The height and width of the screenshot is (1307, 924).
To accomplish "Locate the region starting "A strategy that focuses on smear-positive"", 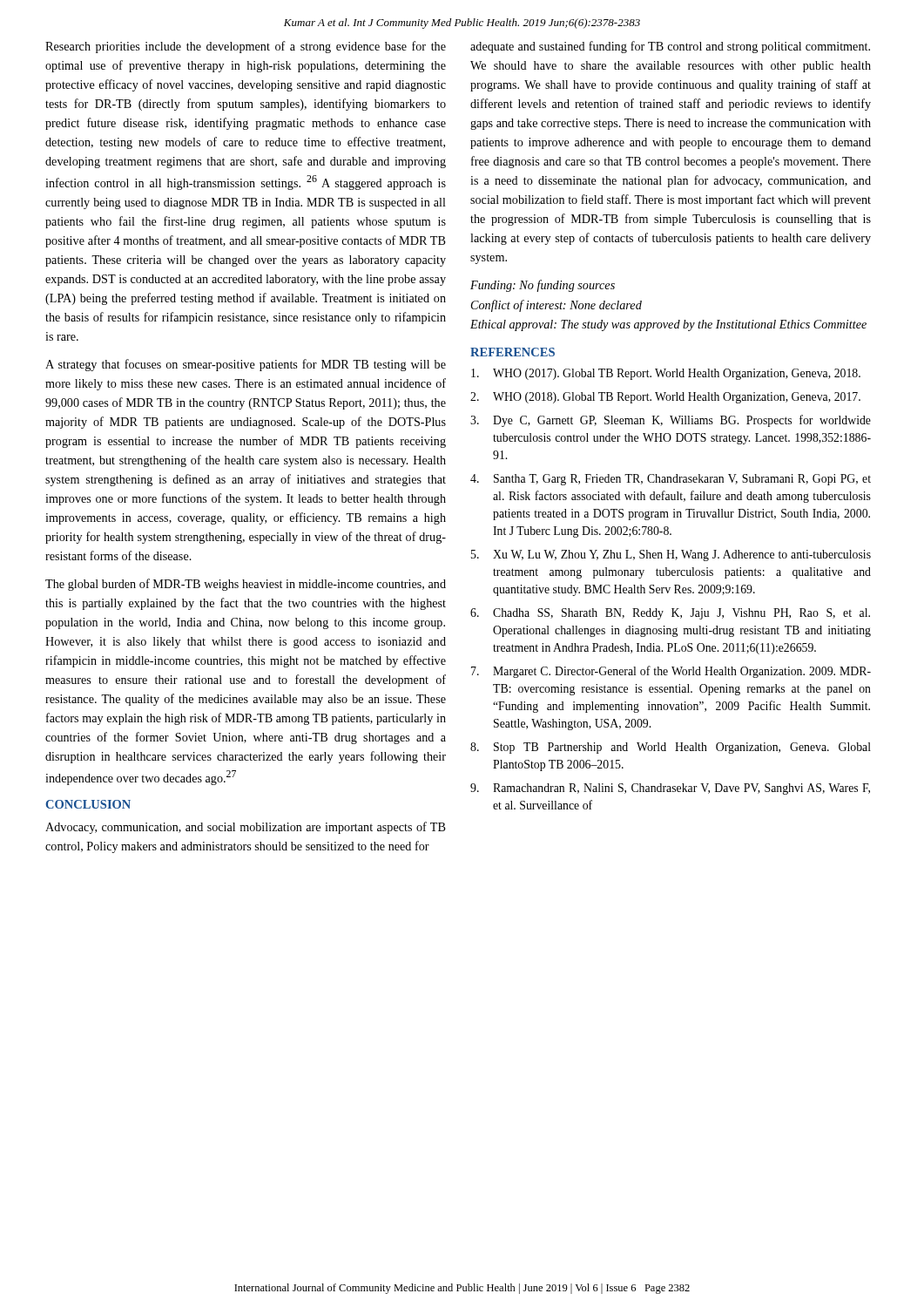I will click(246, 460).
